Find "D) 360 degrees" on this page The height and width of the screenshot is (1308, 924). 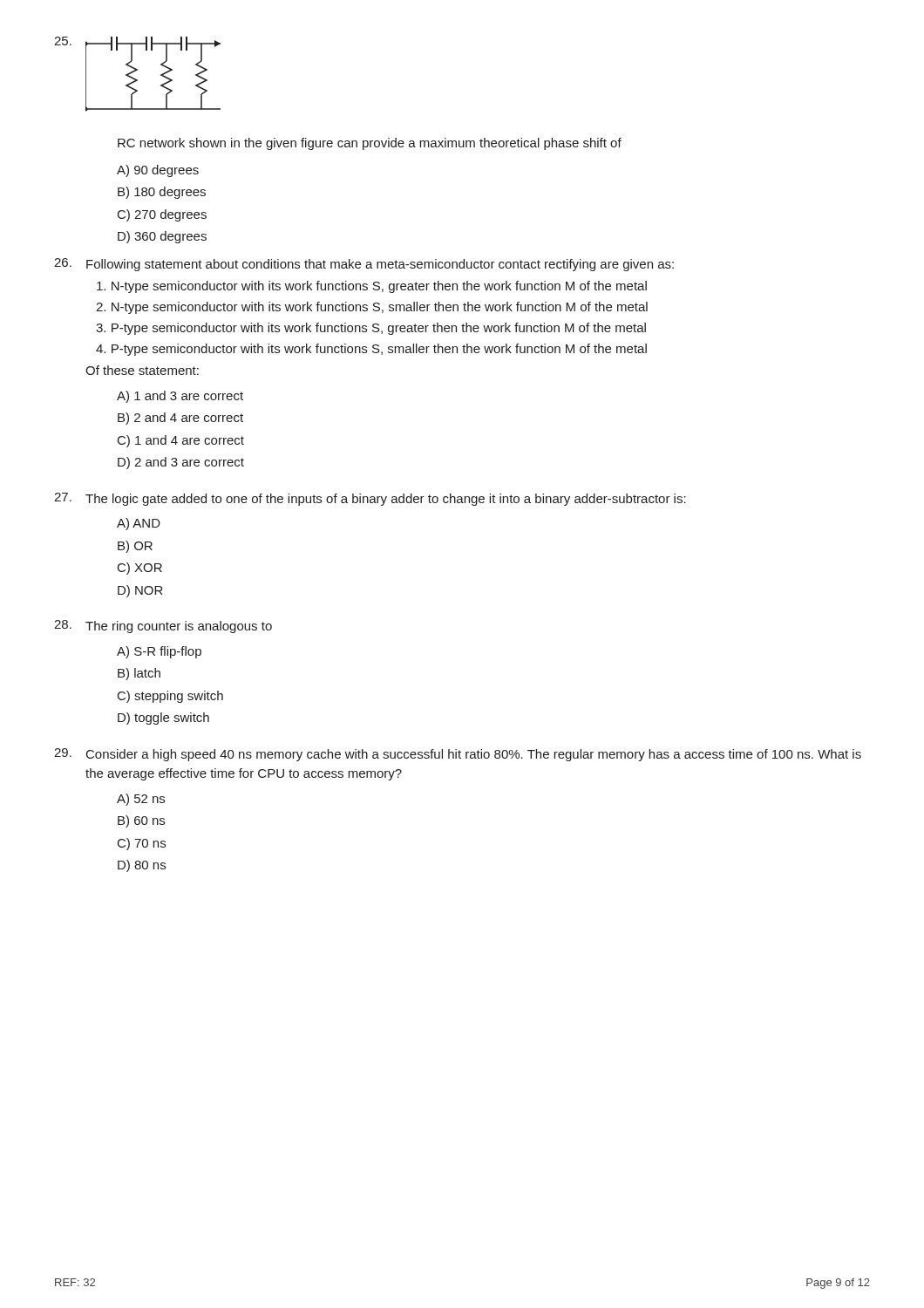click(x=162, y=236)
